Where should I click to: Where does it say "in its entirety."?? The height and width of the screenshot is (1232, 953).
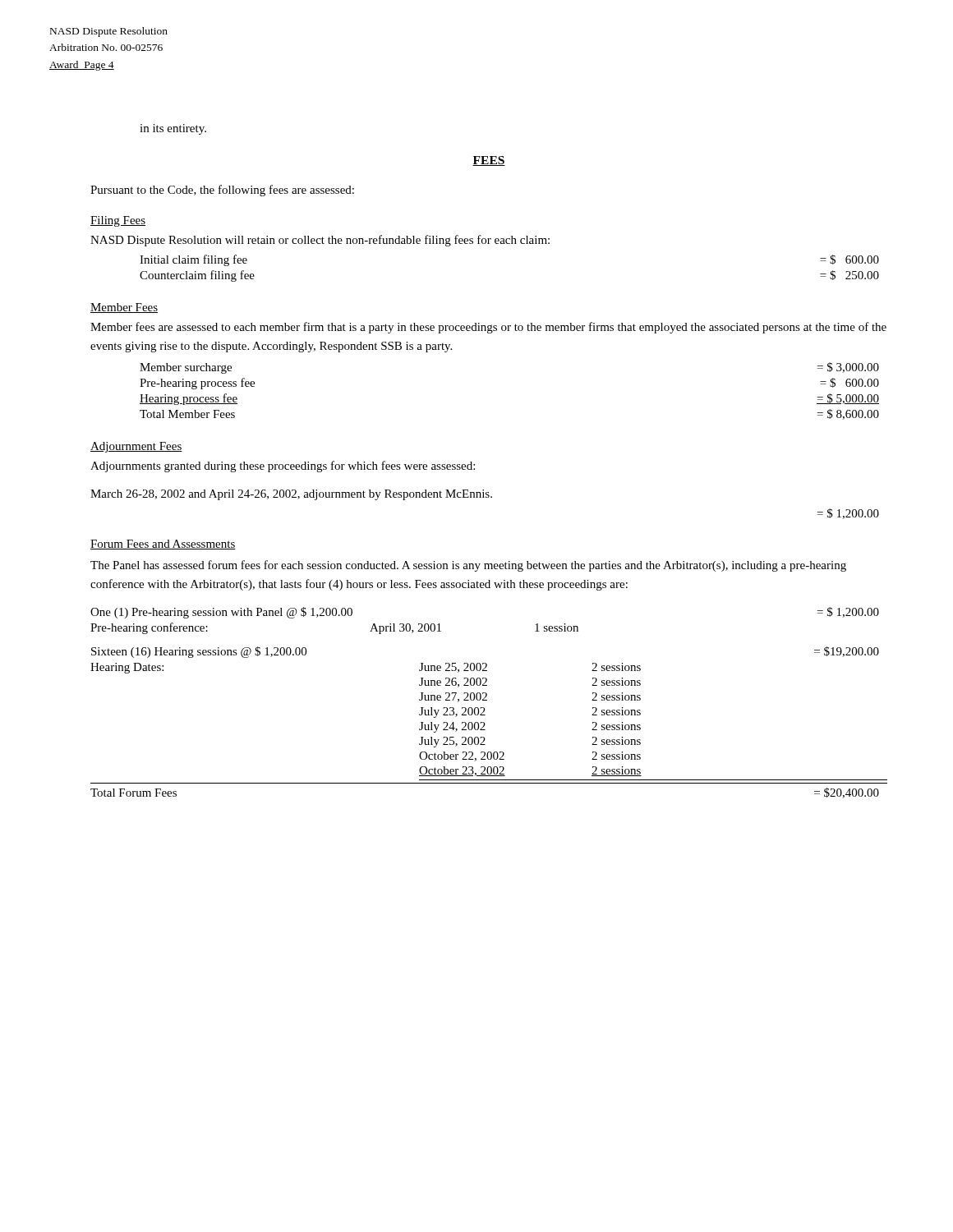point(173,128)
